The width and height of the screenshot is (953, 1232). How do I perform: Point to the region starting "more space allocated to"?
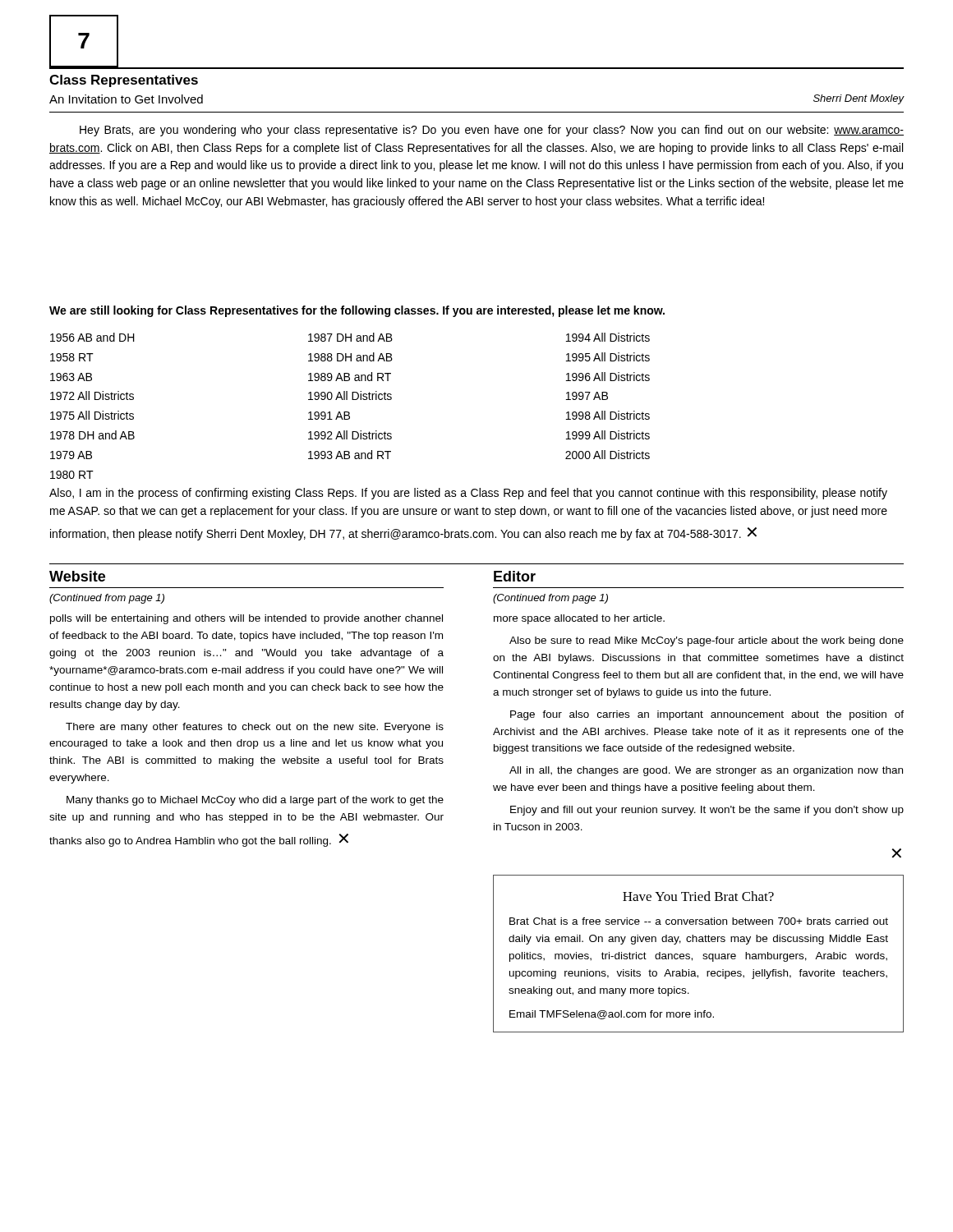coord(698,738)
